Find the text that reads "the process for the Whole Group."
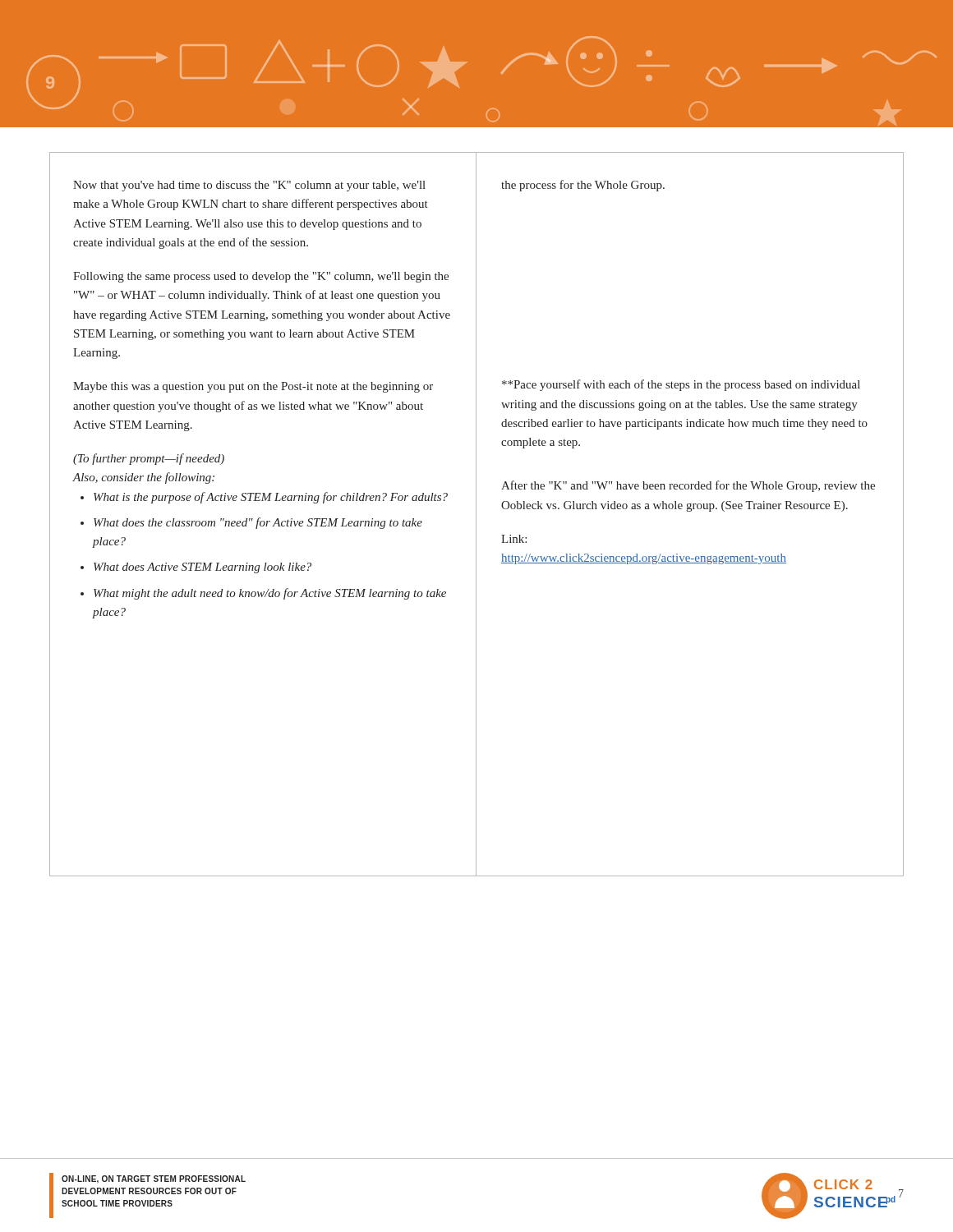953x1232 pixels. [x=583, y=186]
